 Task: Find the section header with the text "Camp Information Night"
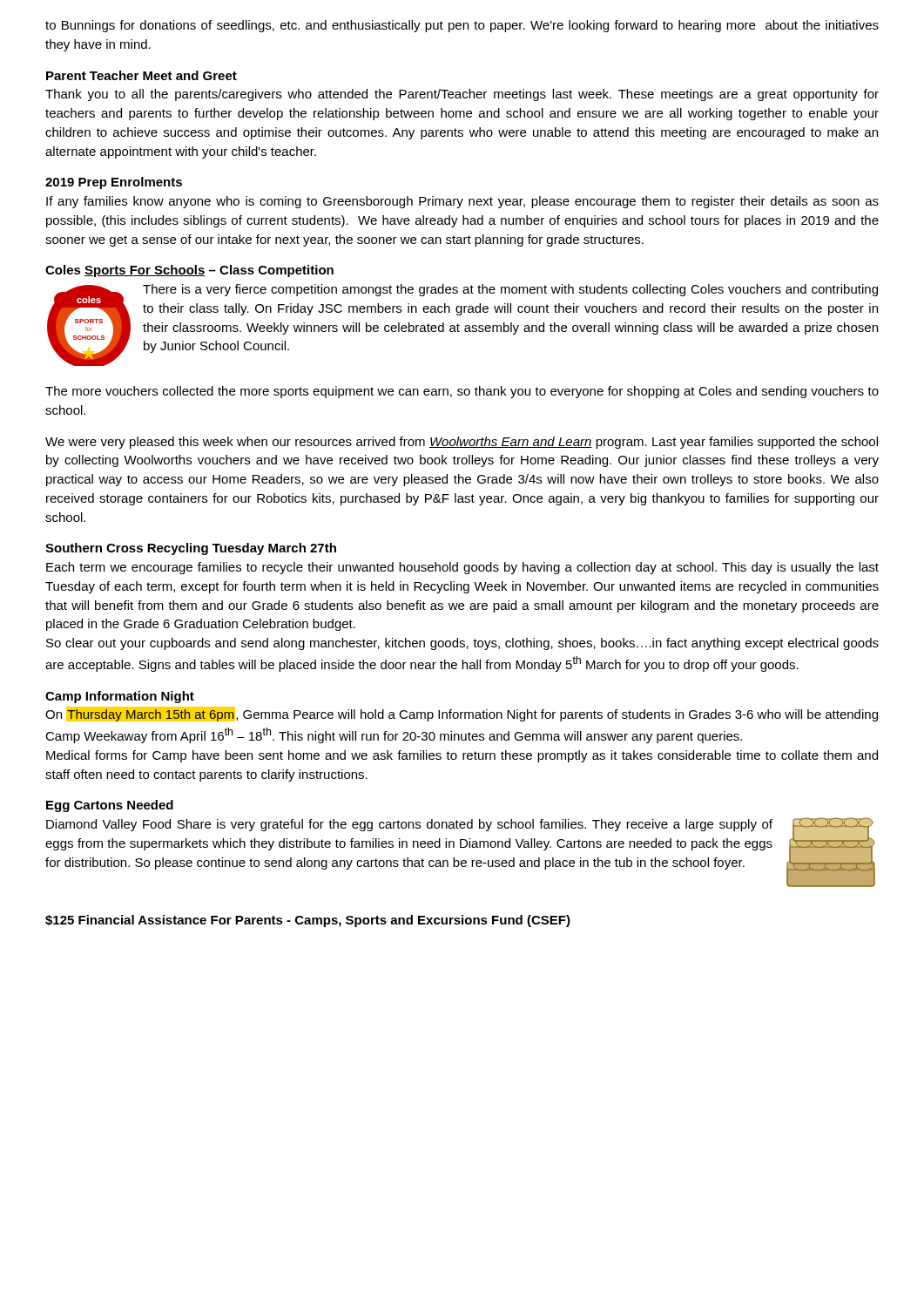coord(120,697)
